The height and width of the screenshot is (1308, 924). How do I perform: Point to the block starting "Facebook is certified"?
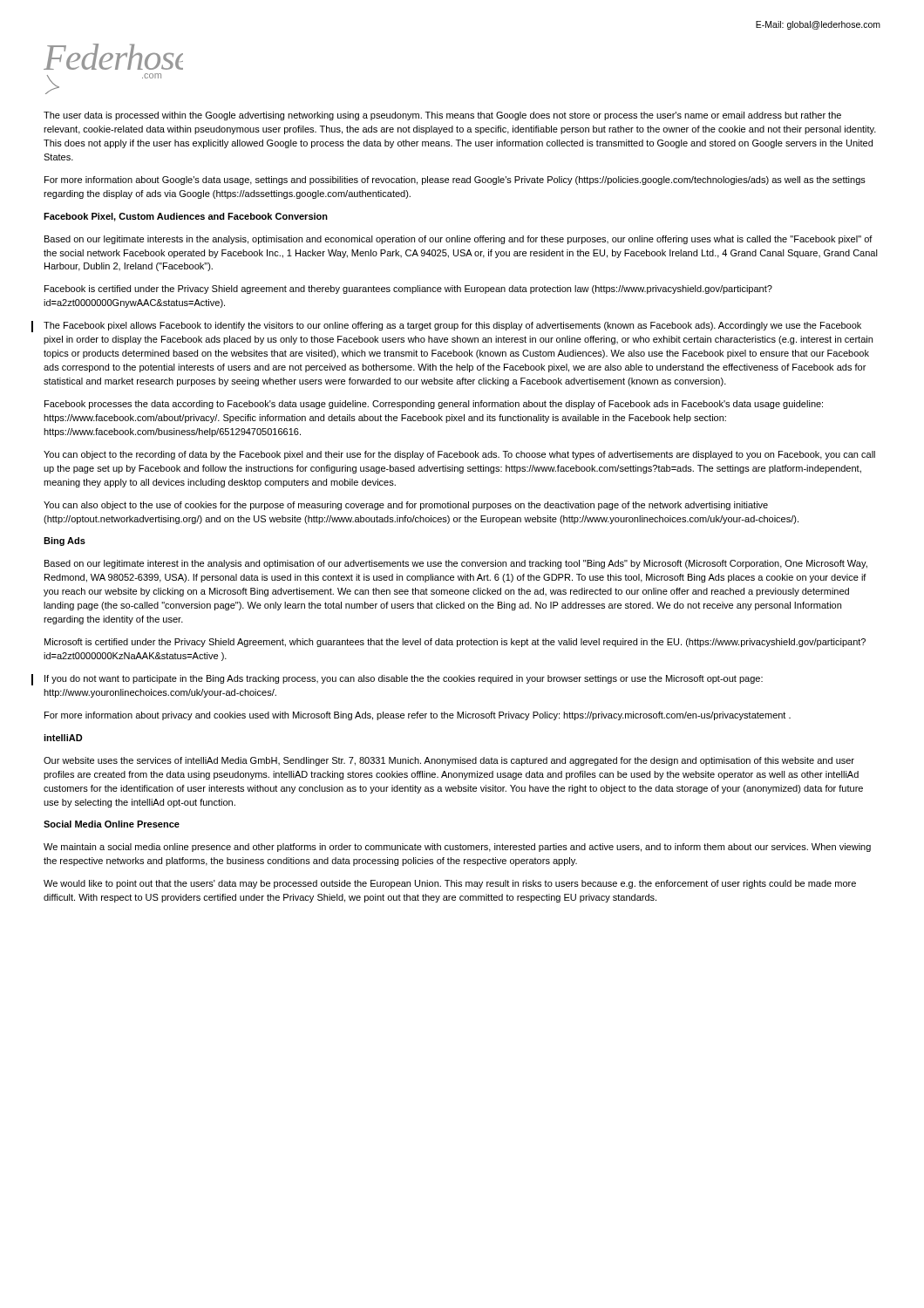[462, 297]
